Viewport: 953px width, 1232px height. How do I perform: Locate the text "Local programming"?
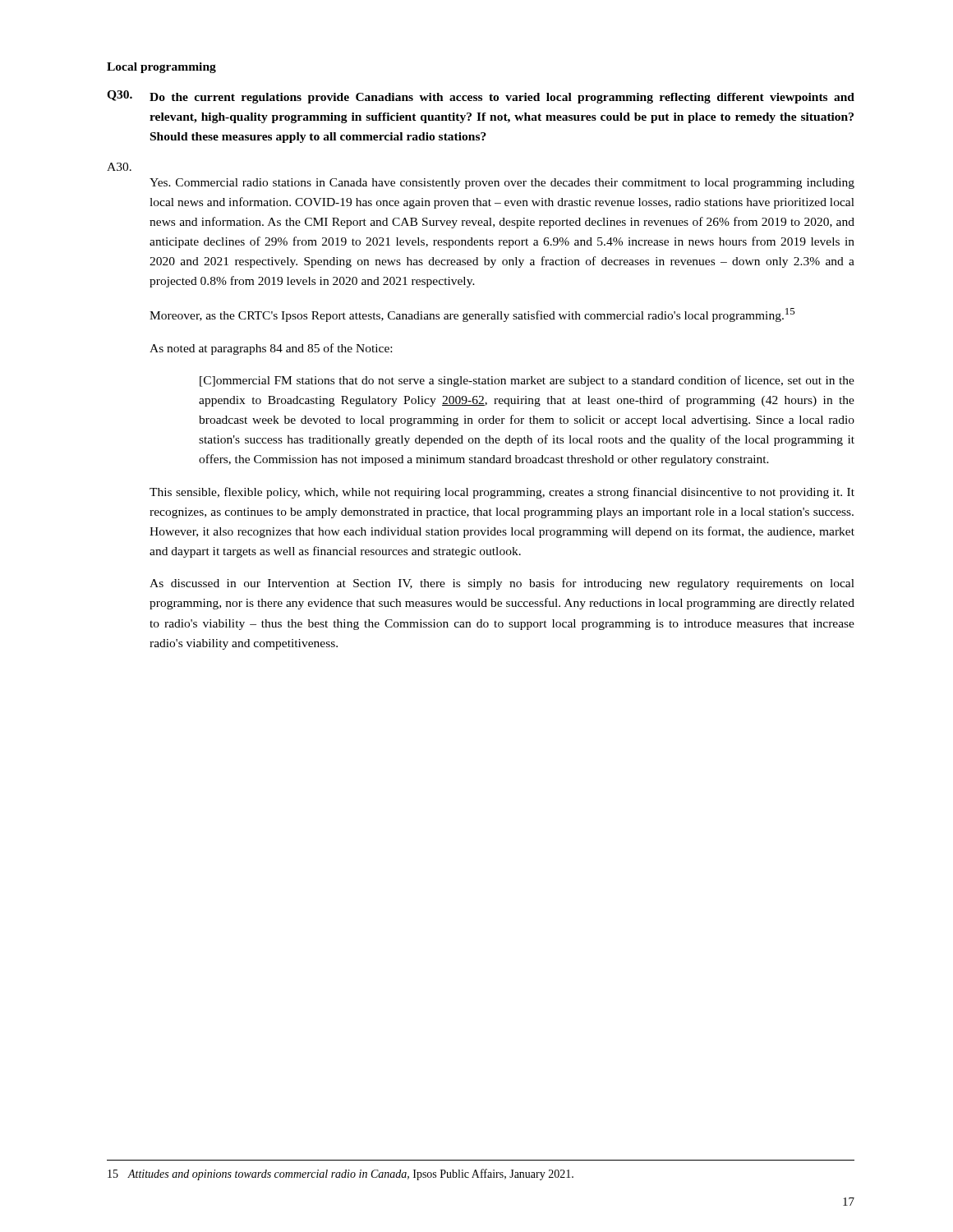(x=161, y=66)
